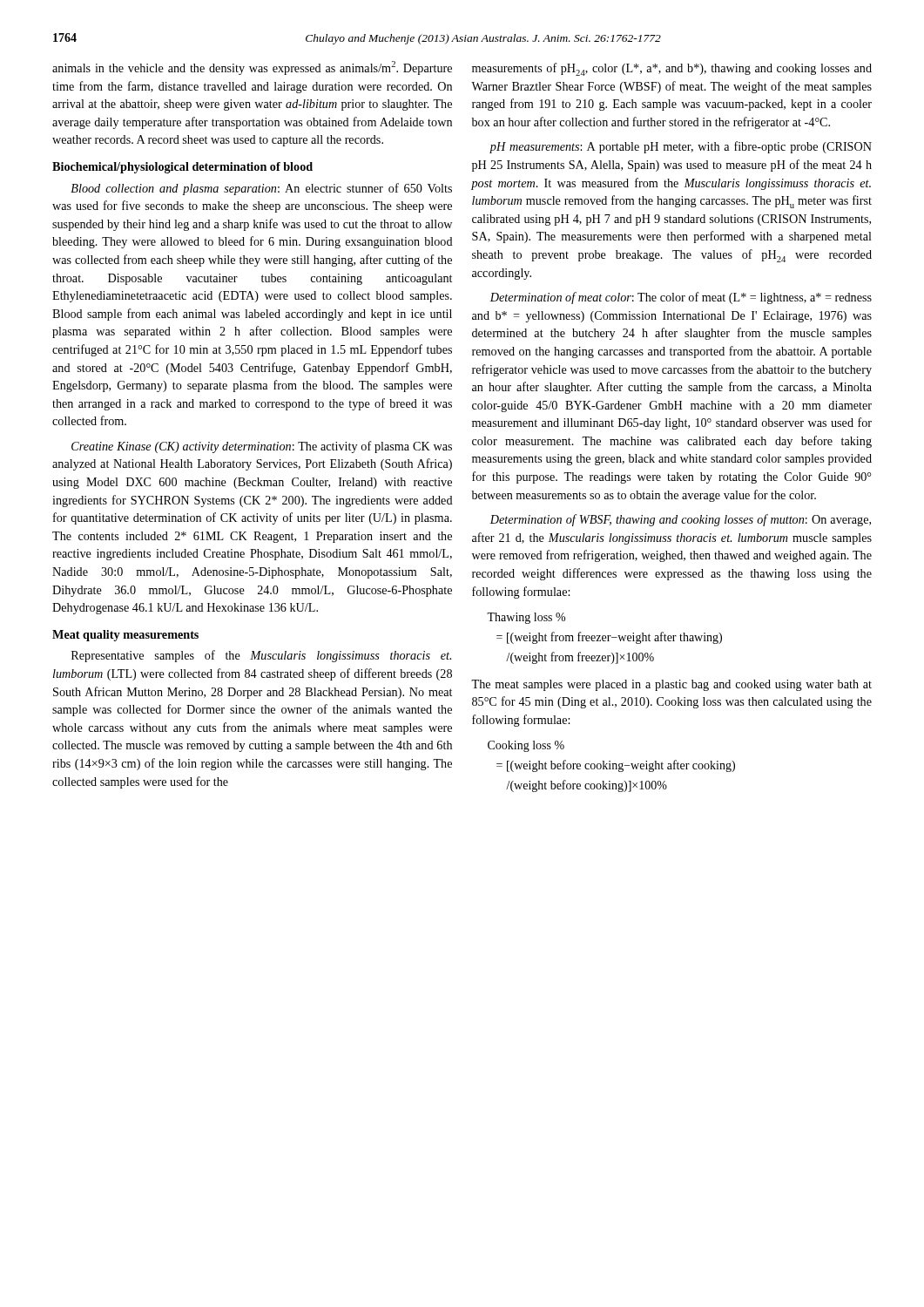This screenshot has width=924, height=1307.
Task: Locate the text "Meat quality measurements"
Action: click(125, 636)
